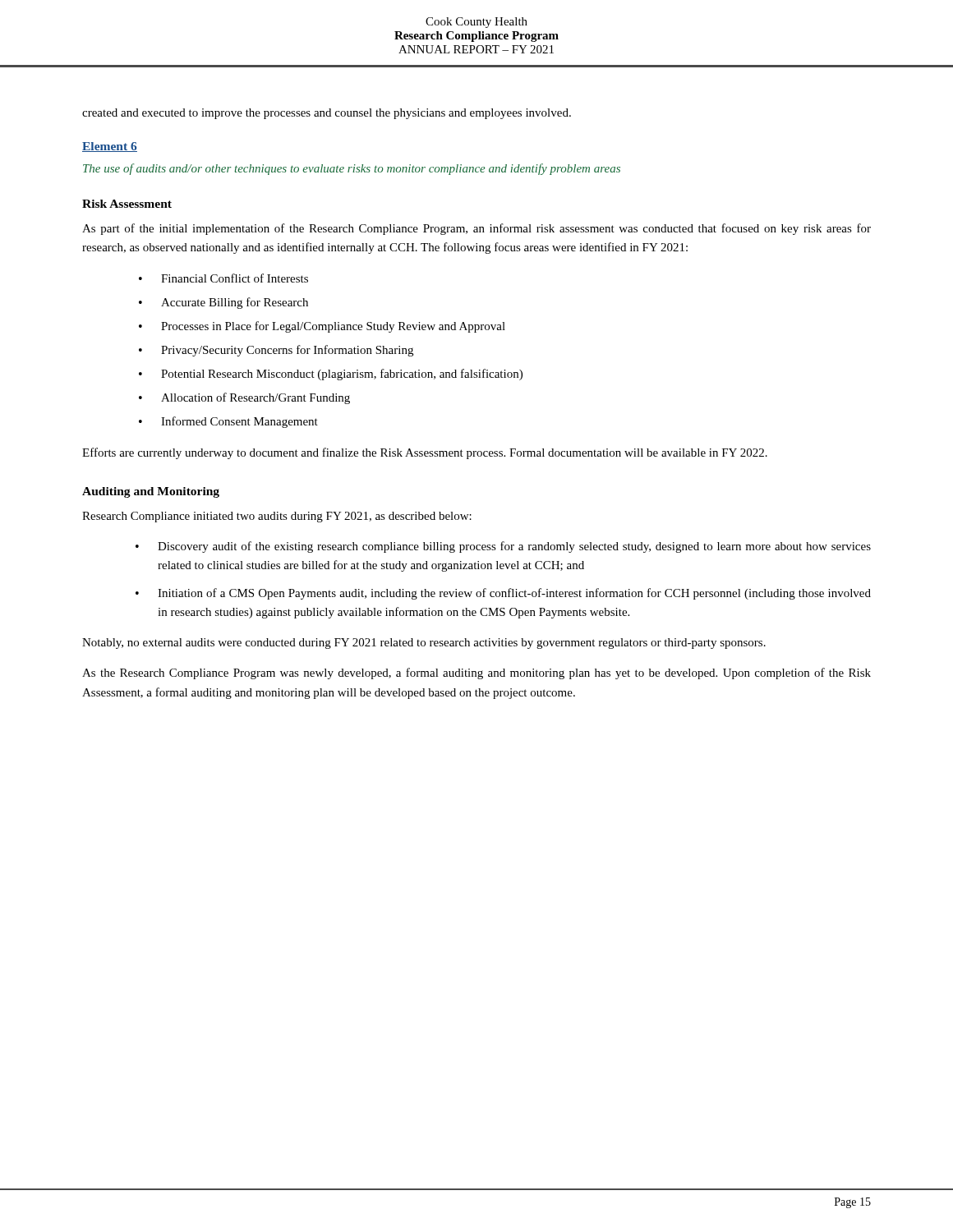
Task: Find the text starting "The use of audits and/or other techniques to"
Action: tap(476, 169)
